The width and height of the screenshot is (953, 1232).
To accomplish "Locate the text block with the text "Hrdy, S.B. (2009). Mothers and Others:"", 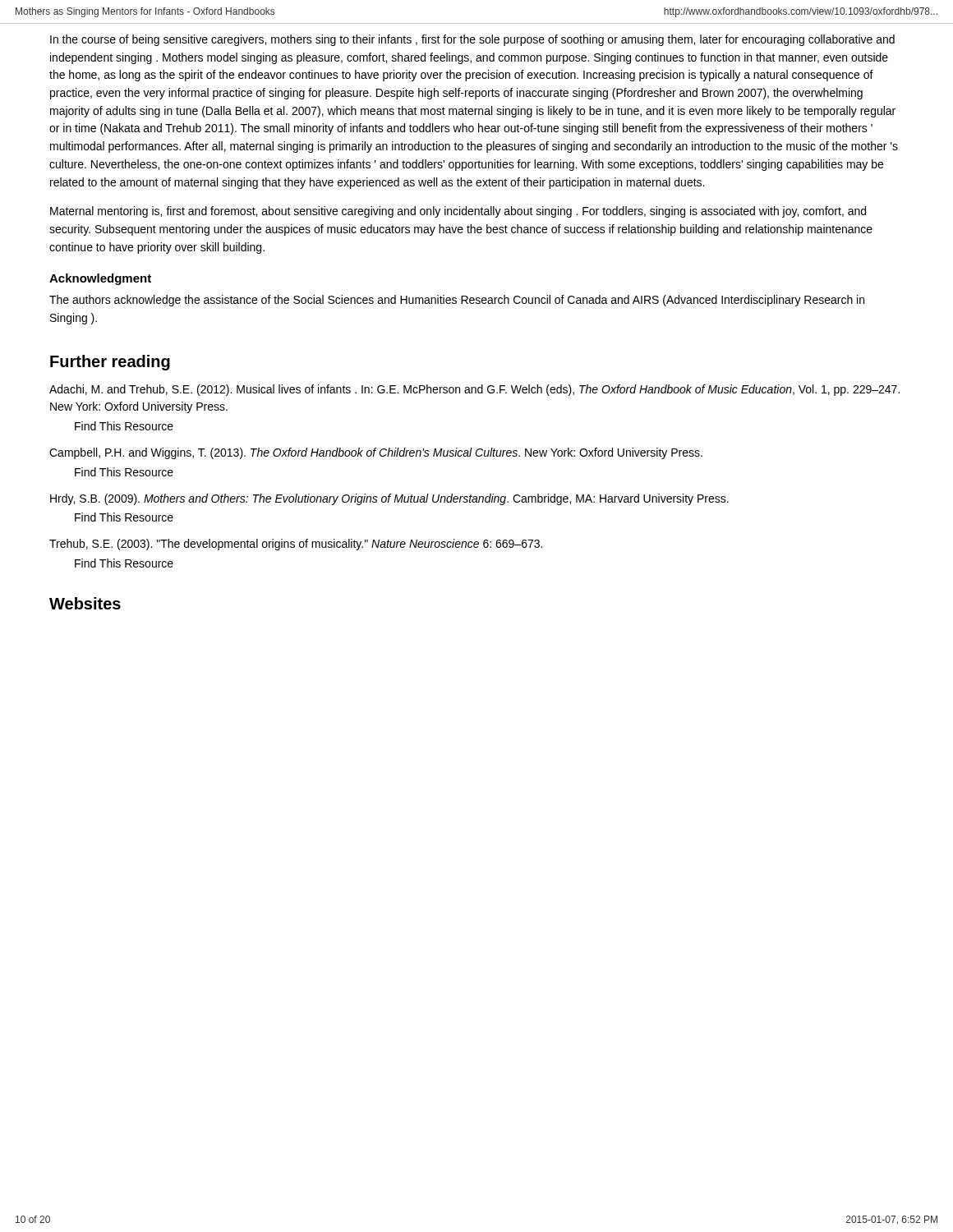I will click(476, 507).
